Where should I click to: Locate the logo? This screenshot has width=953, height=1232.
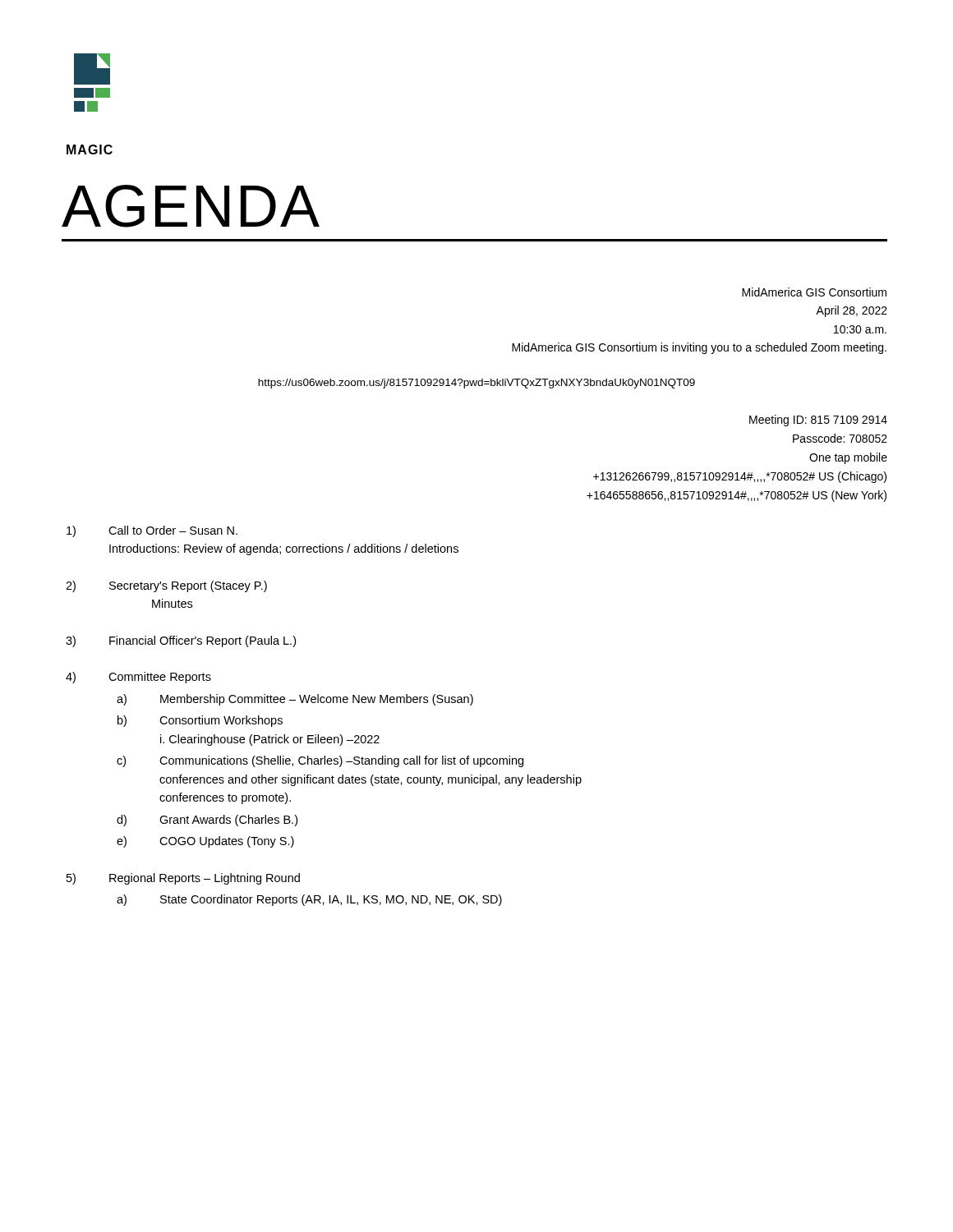click(111, 101)
